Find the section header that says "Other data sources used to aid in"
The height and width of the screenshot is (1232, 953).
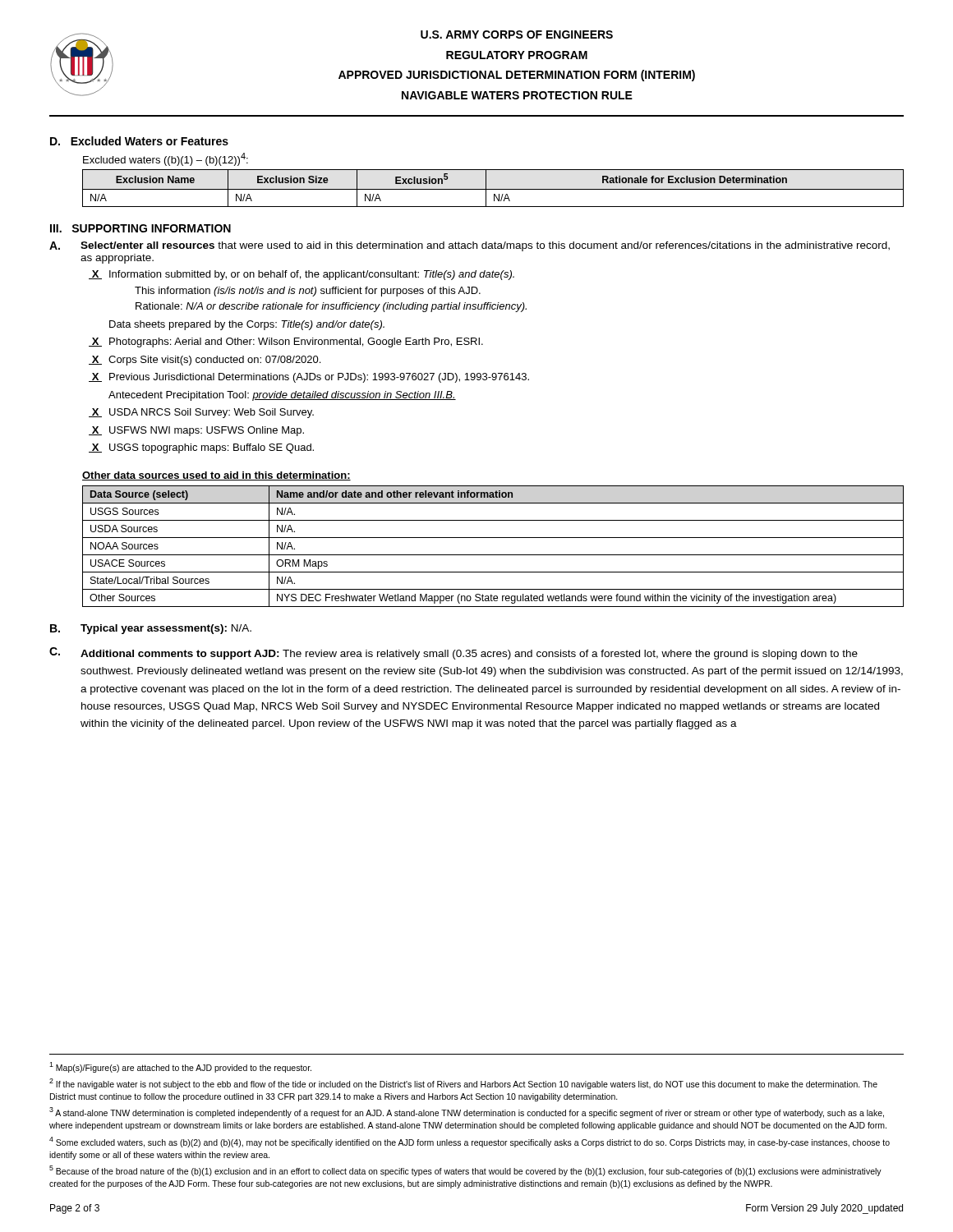pyautogui.click(x=216, y=475)
